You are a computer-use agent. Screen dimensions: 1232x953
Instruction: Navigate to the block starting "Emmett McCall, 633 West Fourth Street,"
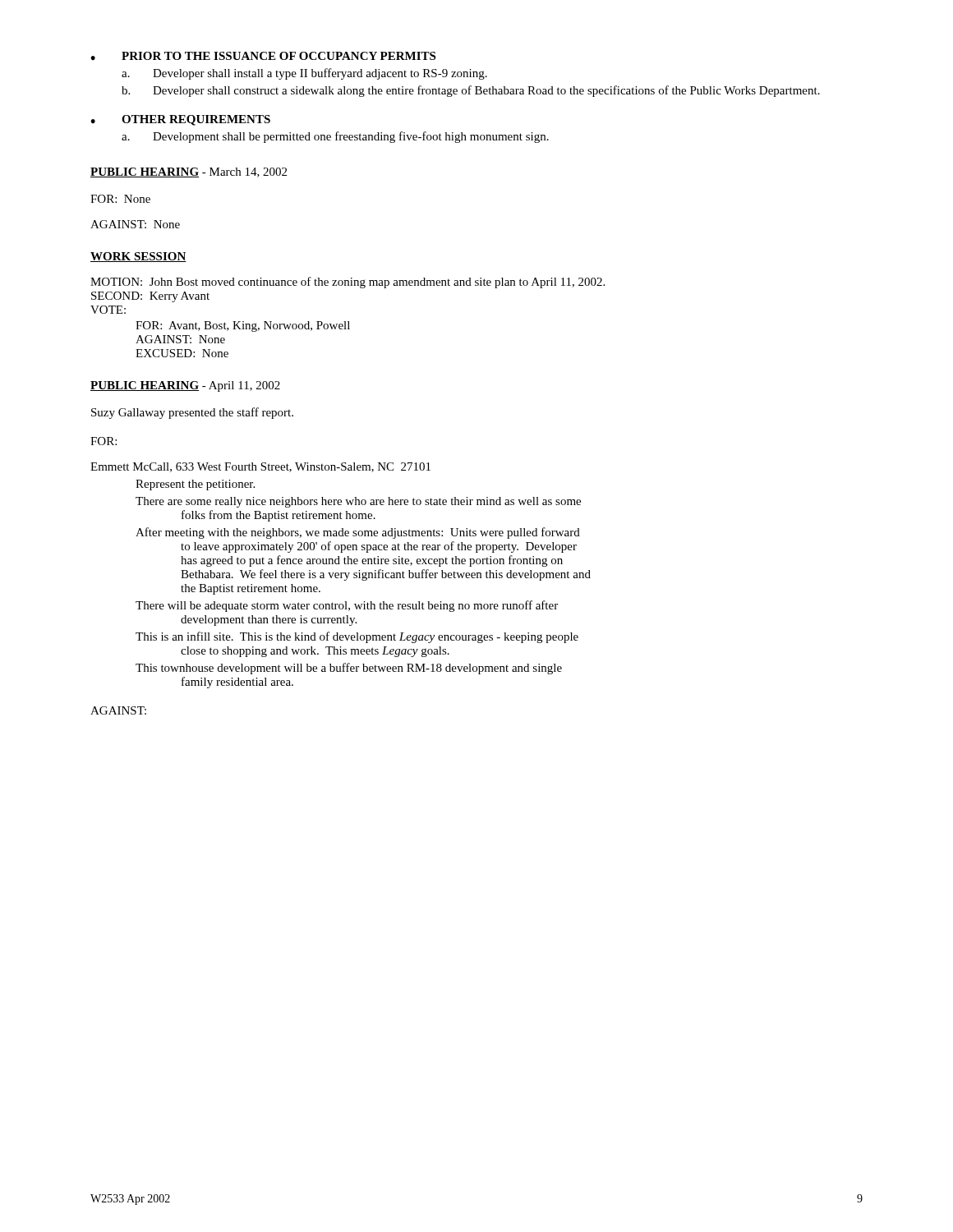tap(476, 574)
